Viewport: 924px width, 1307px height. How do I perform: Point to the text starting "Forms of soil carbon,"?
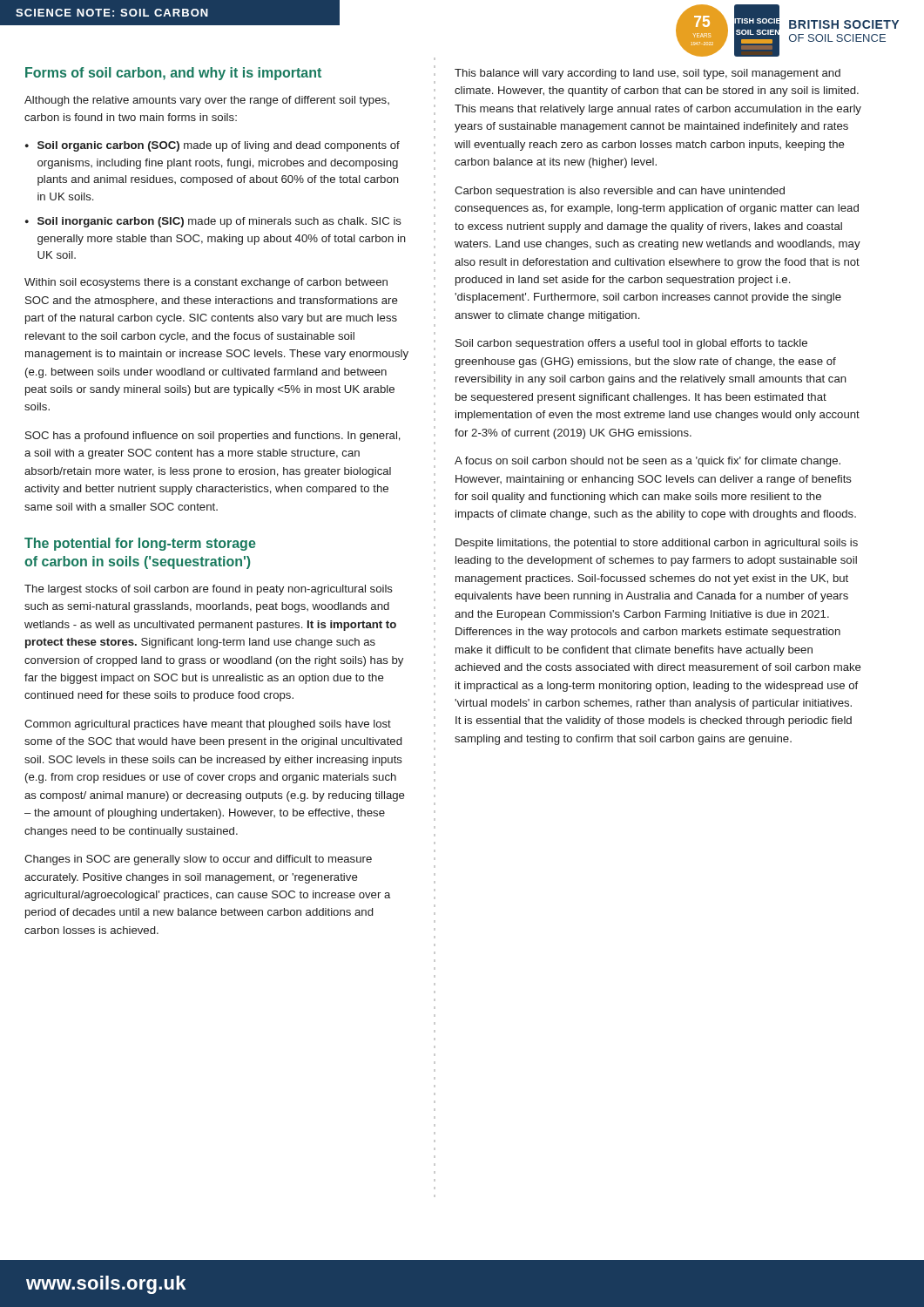173,74
